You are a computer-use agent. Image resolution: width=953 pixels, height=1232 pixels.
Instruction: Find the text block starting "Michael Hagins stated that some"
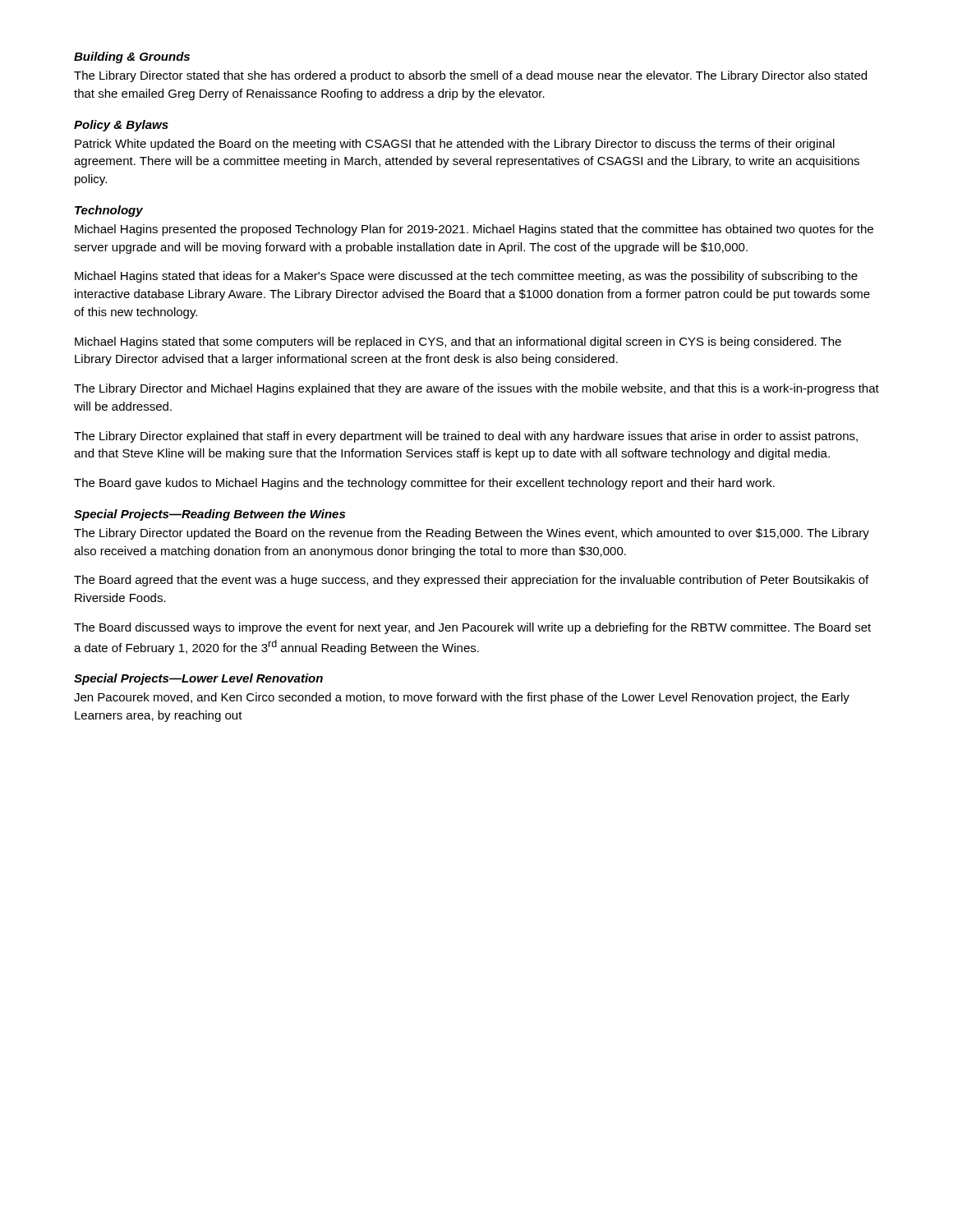(x=458, y=350)
